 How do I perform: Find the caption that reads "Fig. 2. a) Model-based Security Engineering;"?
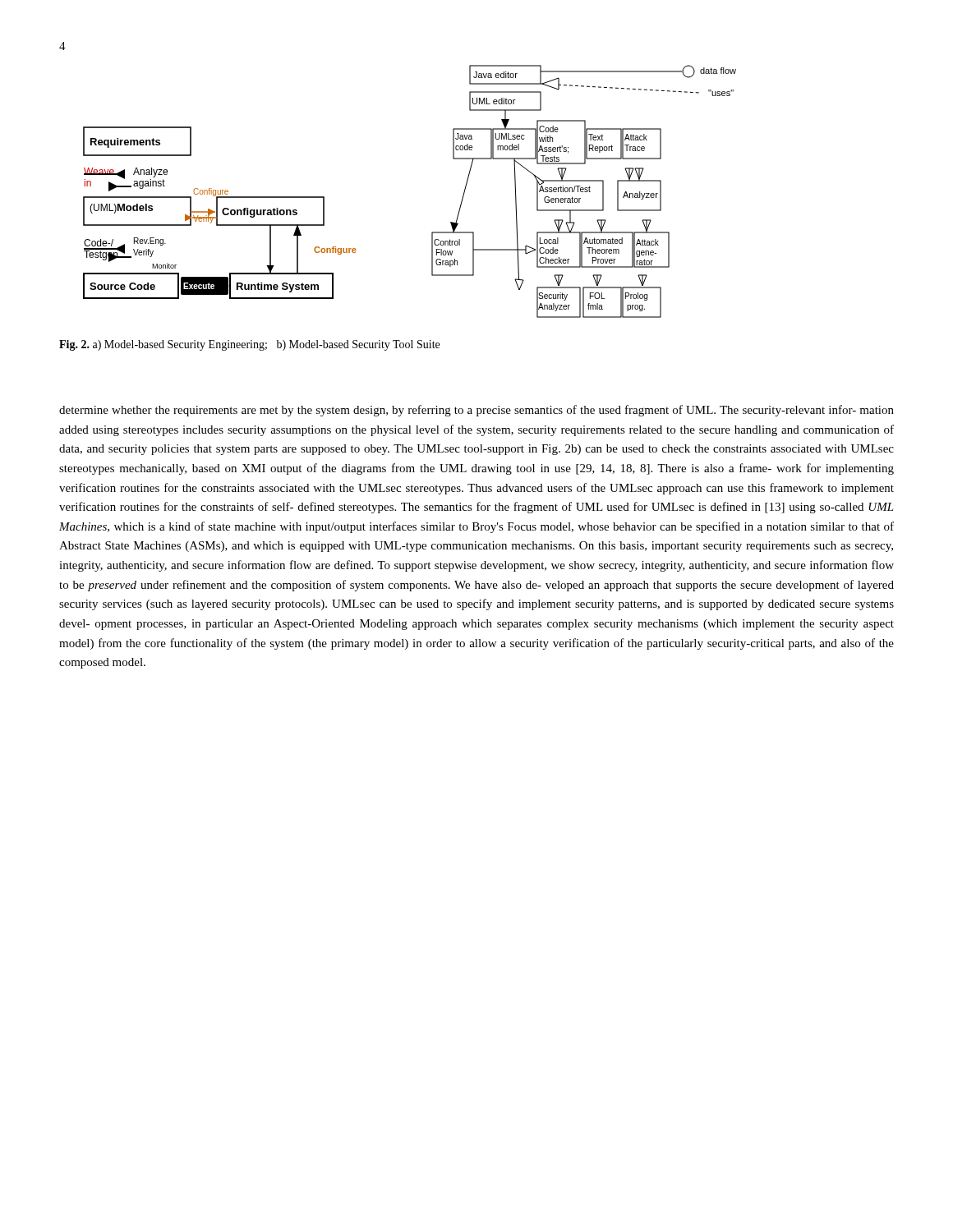250,345
